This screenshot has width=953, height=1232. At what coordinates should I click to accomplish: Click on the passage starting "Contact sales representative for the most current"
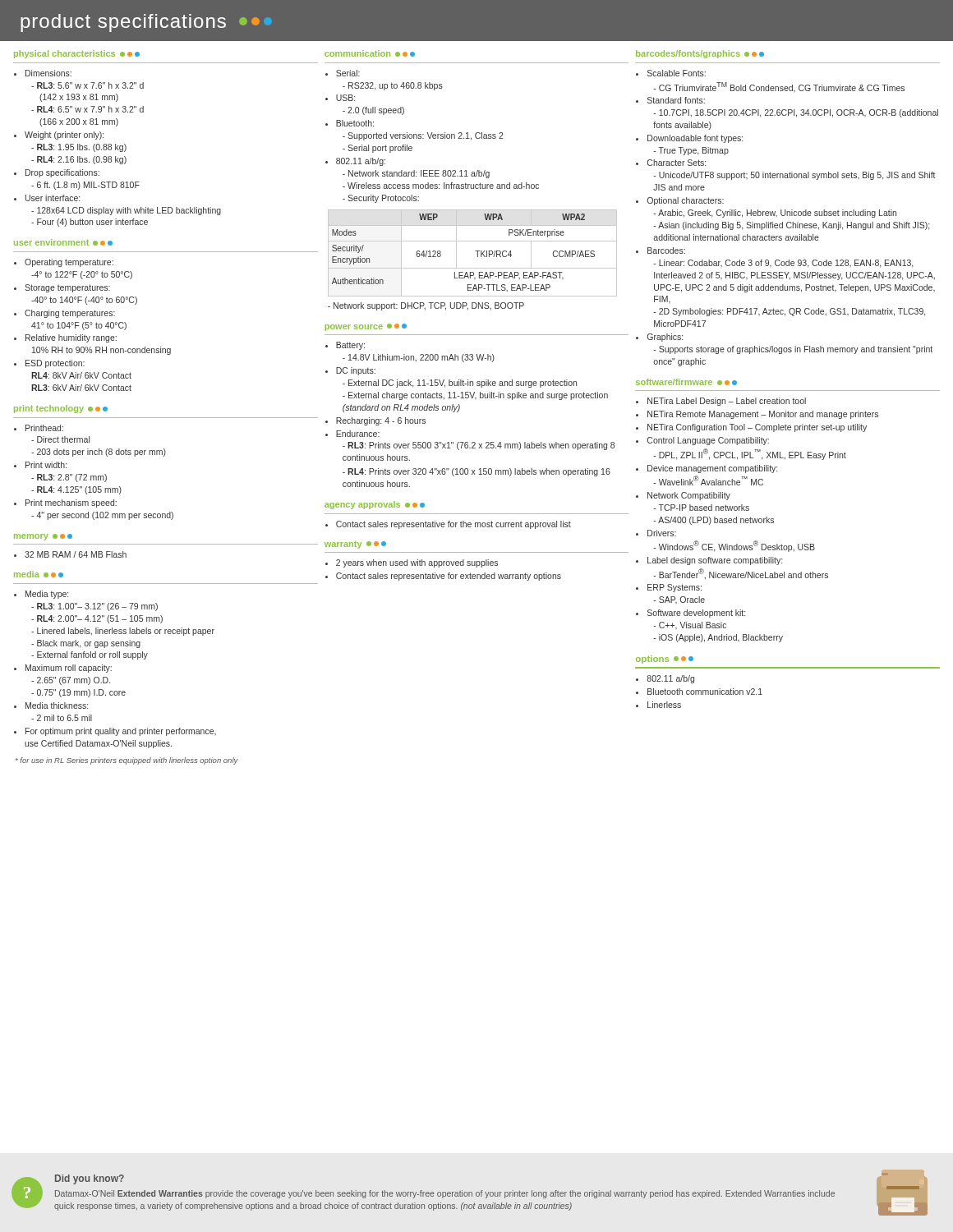click(453, 524)
